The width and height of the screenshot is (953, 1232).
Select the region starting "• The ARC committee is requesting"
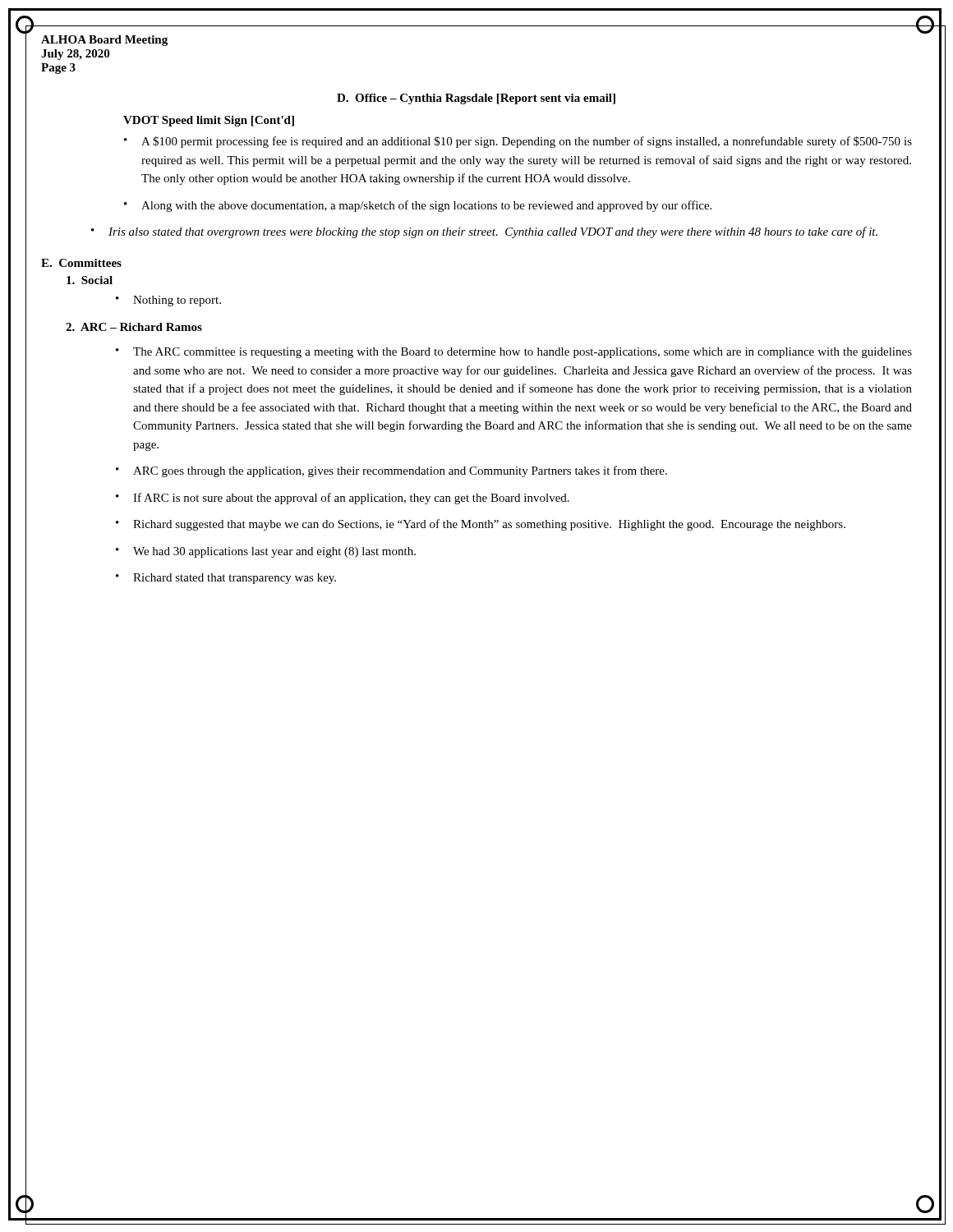point(513,398)
